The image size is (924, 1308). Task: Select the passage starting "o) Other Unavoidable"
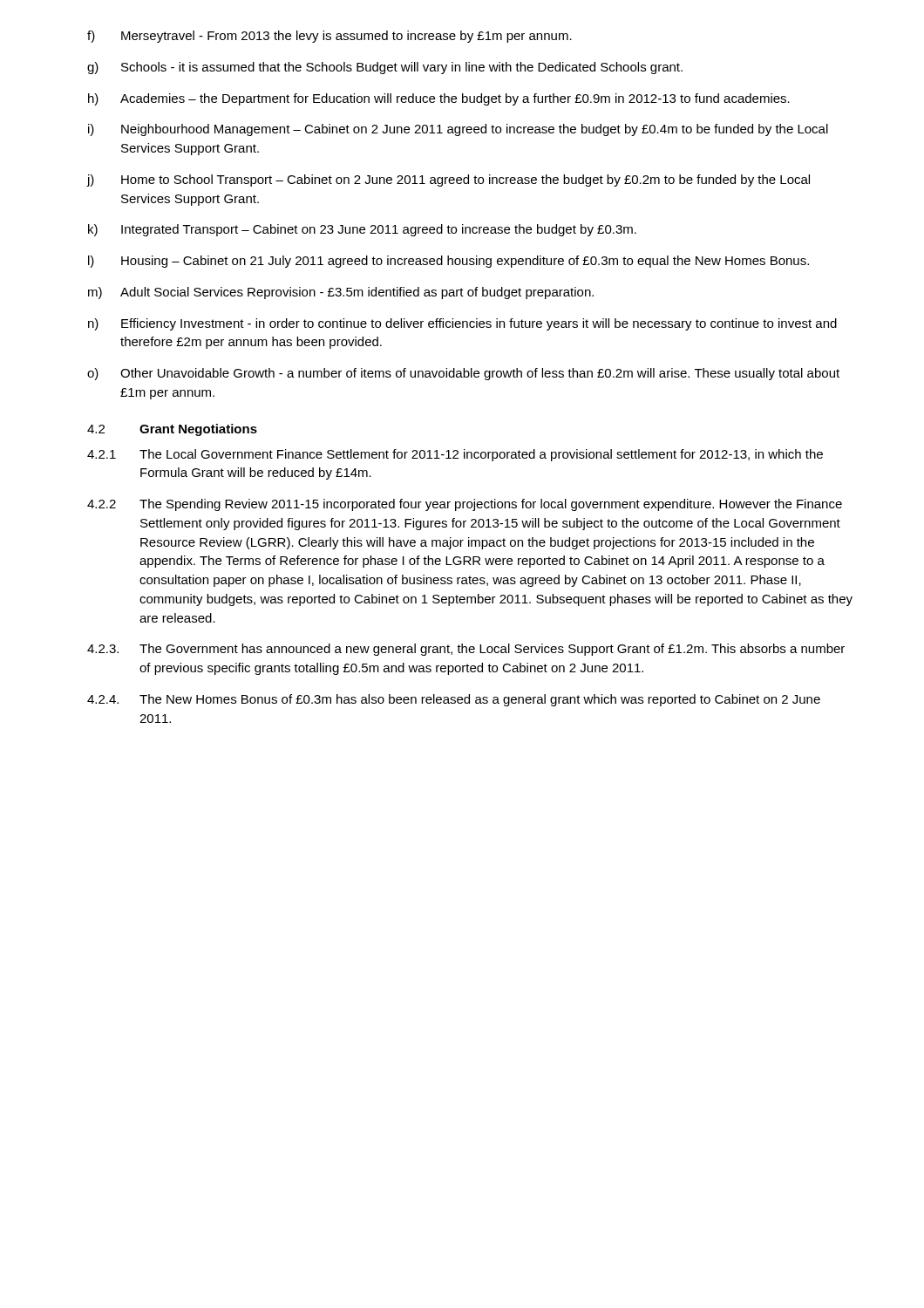(471, 383)
